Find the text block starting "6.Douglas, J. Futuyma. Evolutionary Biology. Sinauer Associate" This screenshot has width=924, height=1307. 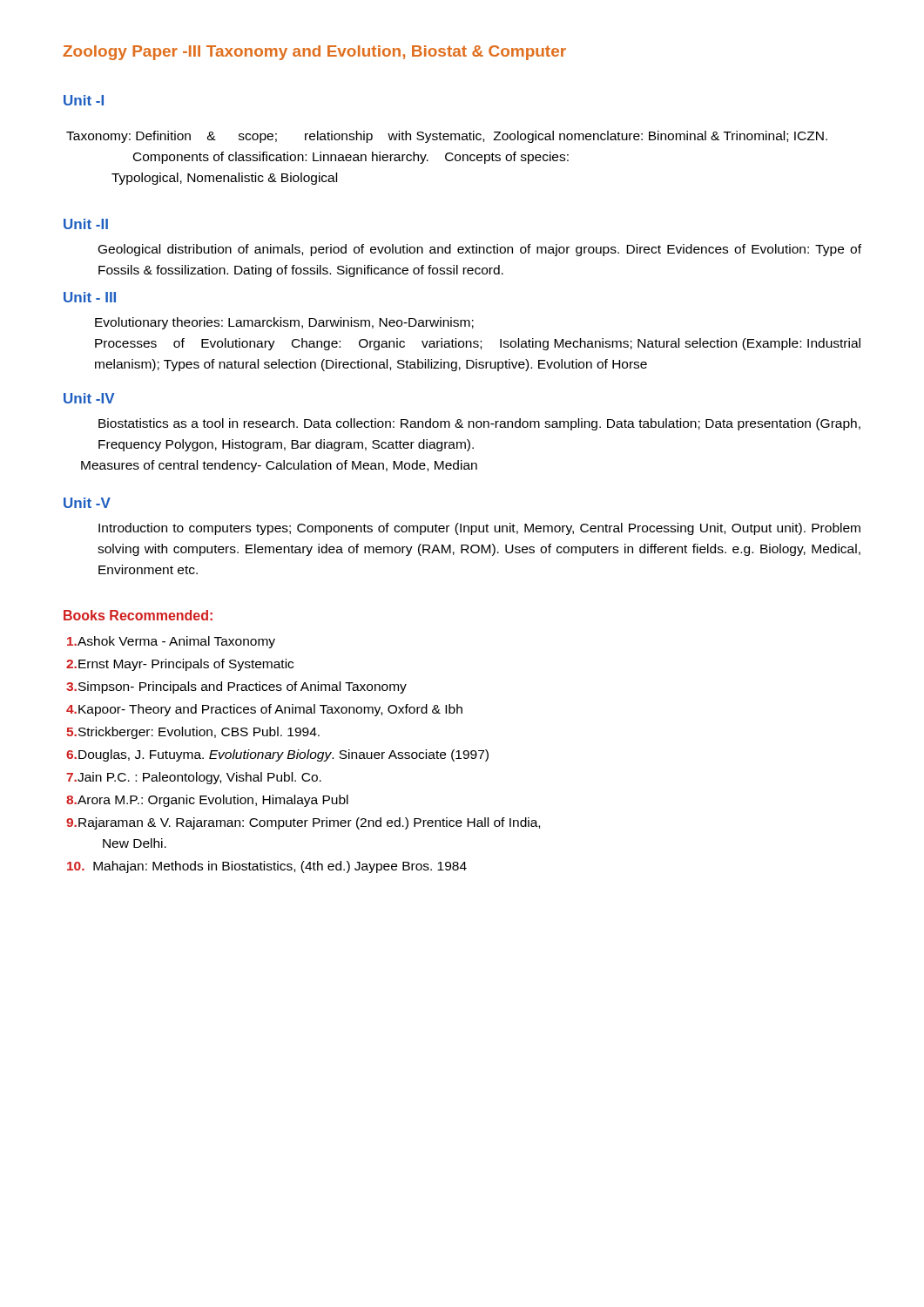[278, 754]
